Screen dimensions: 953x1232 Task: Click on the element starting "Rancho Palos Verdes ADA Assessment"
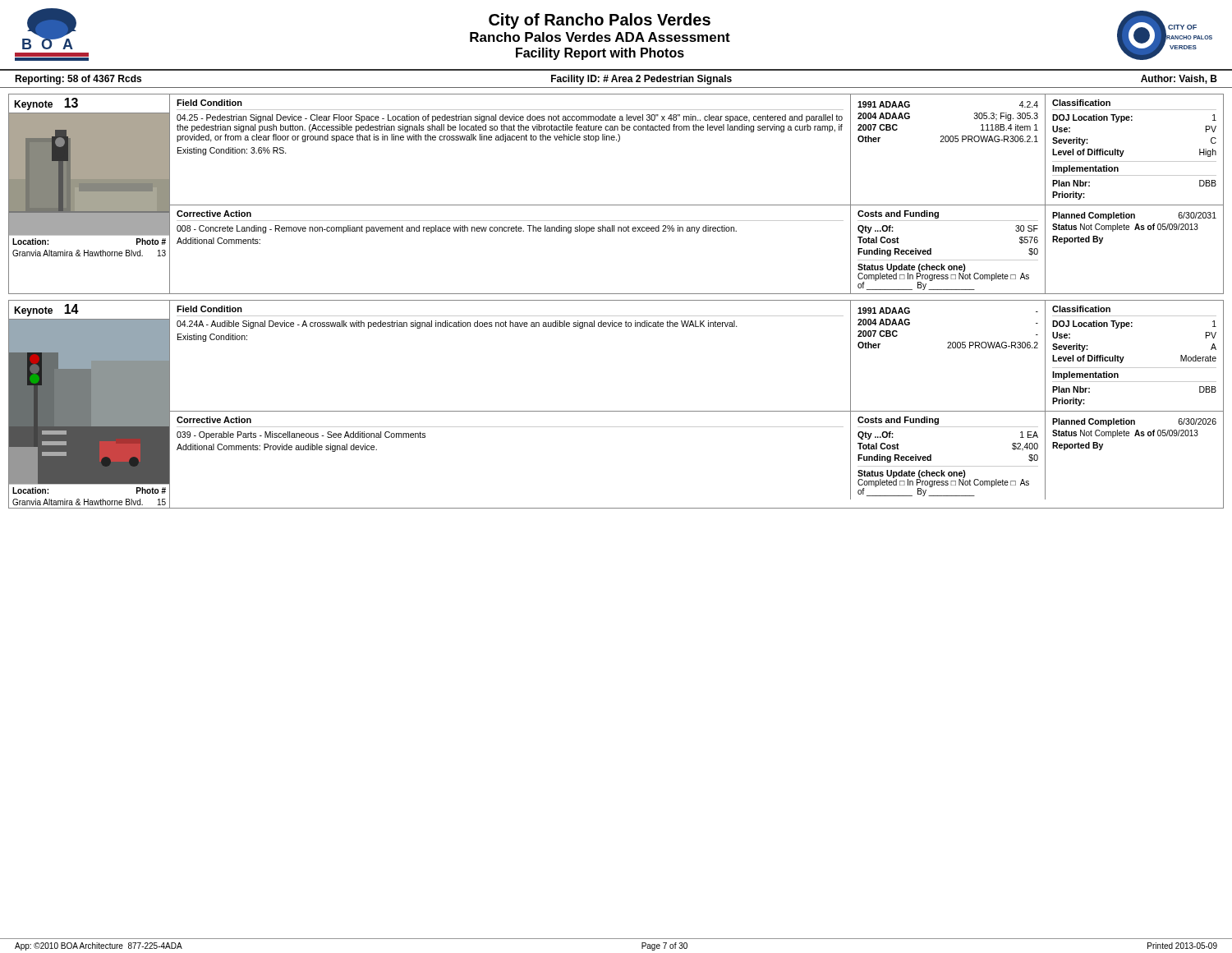click(600, 37)
